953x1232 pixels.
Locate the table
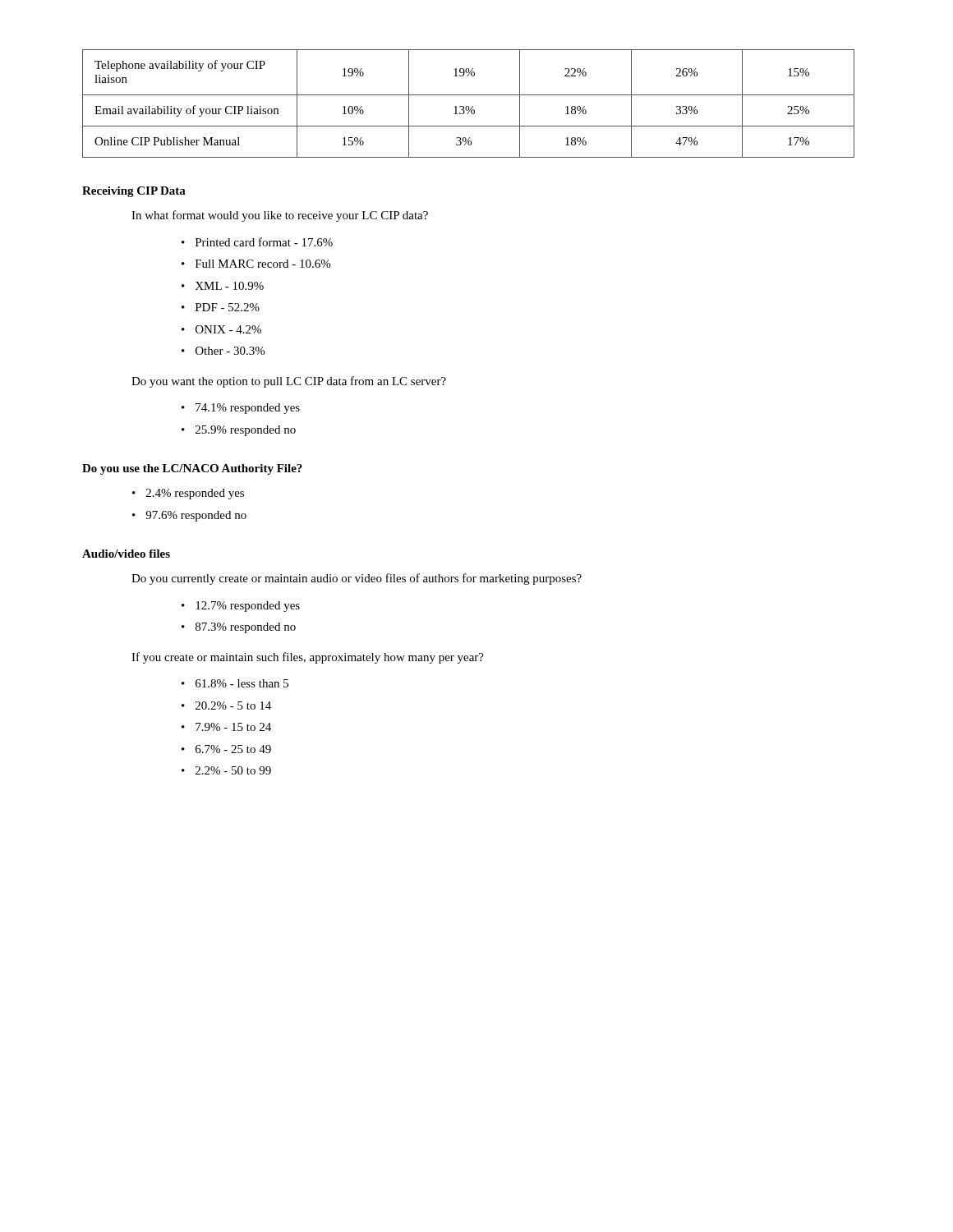468,103
